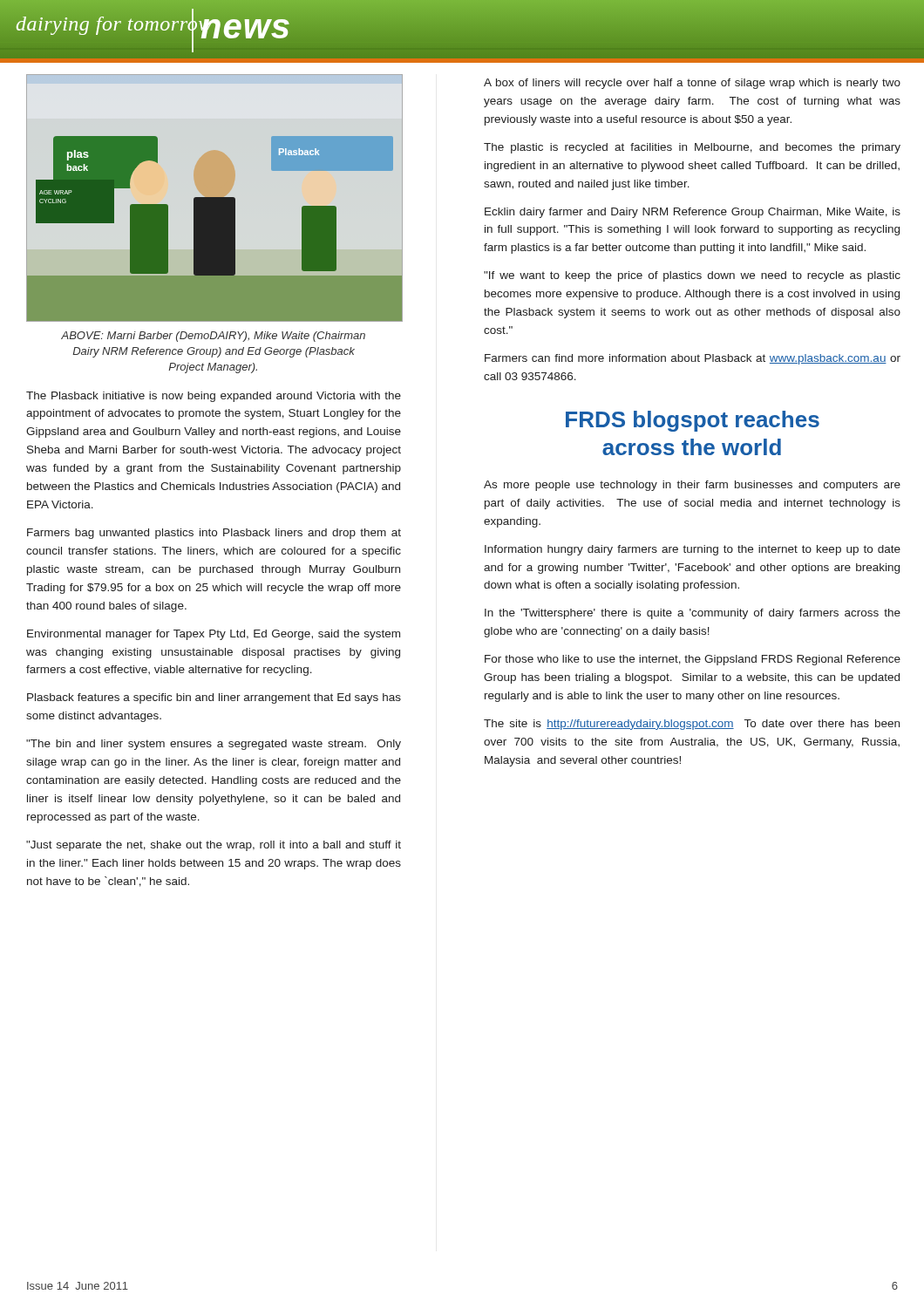The height and width of the screenshot is (1308, 924).
Task: Click the photo
Action: 214,198
